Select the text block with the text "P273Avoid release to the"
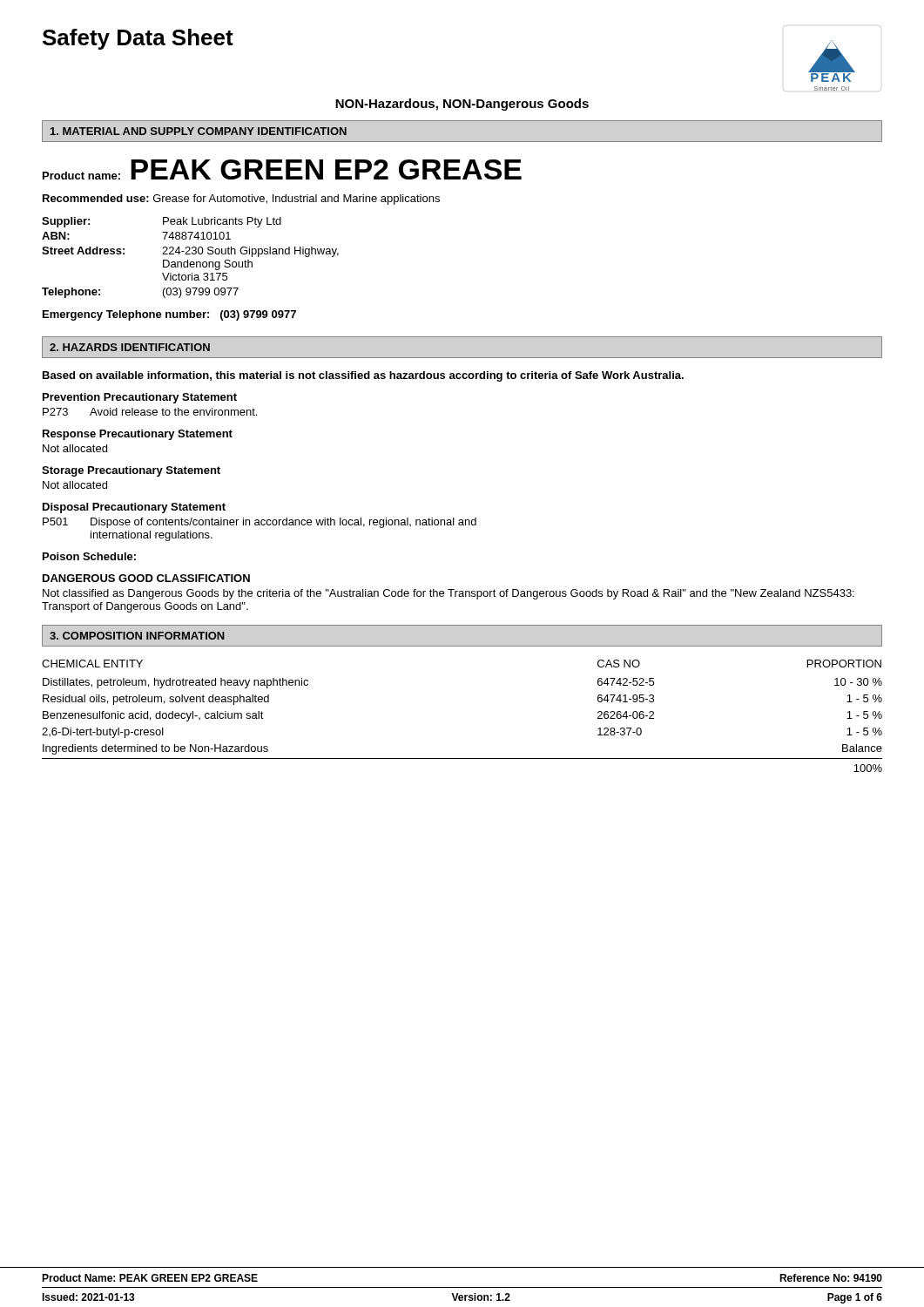The width and height of the screenshot is (924, 1307). [x=150, y=412]
